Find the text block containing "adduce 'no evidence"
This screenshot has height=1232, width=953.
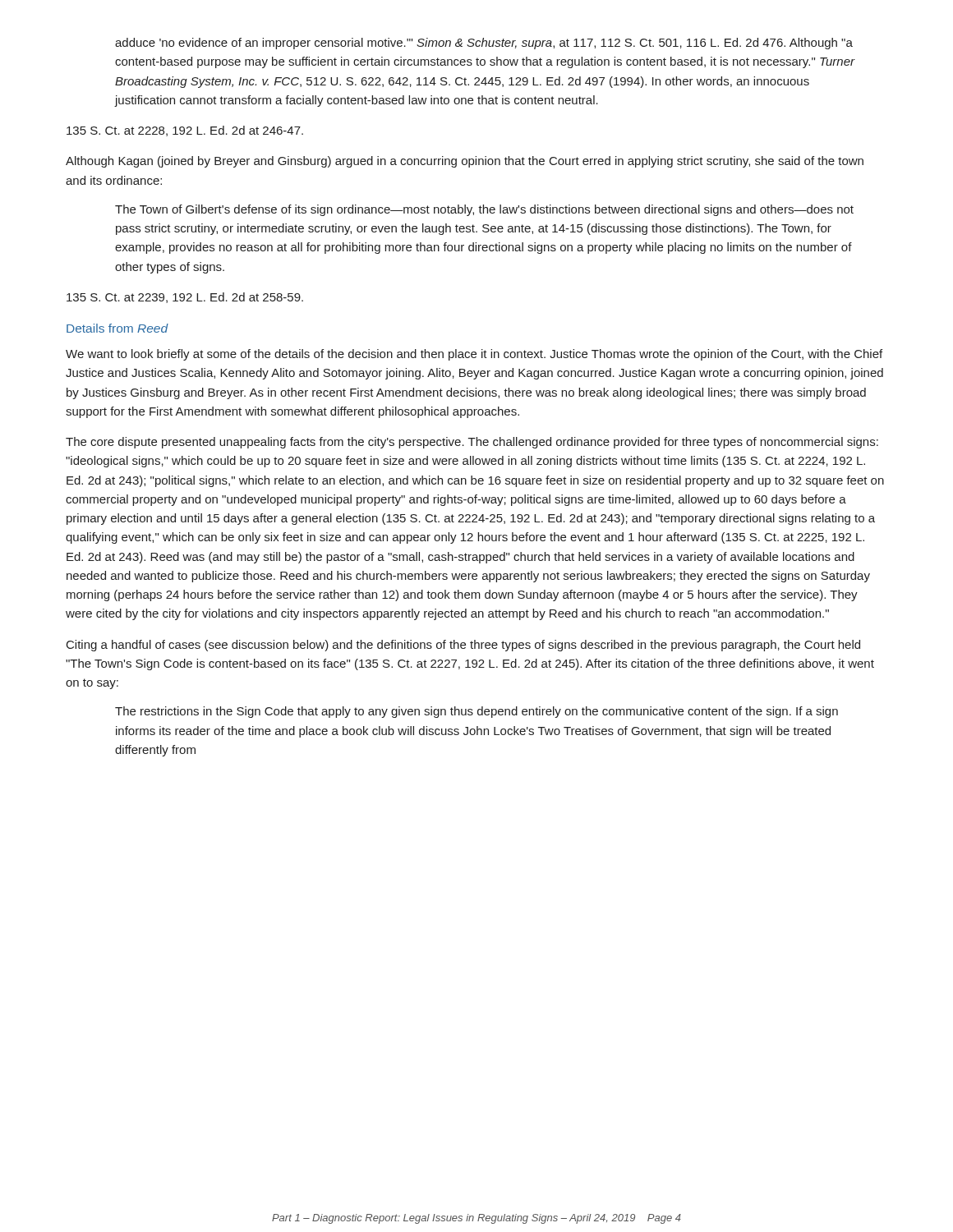(485, 71)
